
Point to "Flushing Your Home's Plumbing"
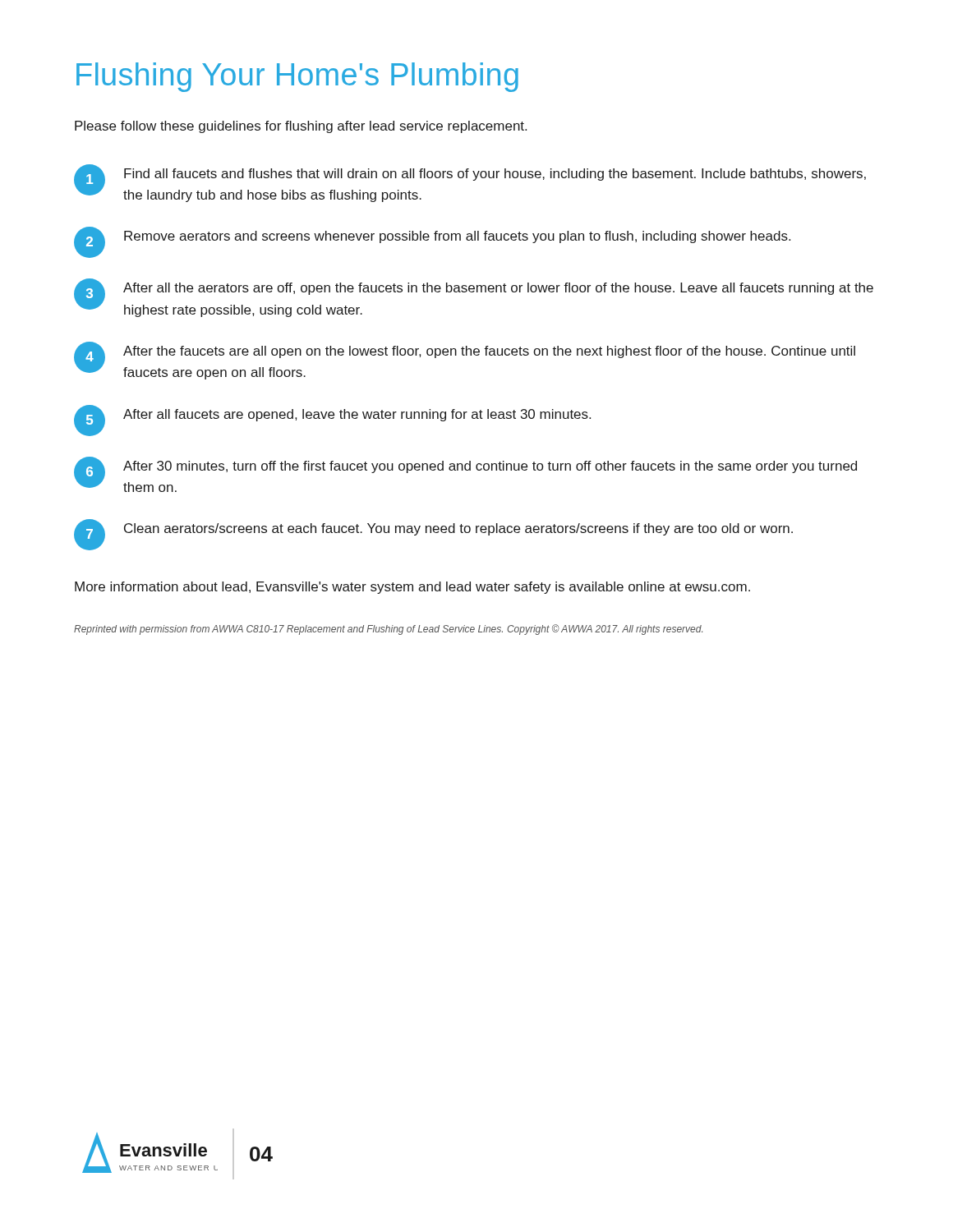coord(476,75)
